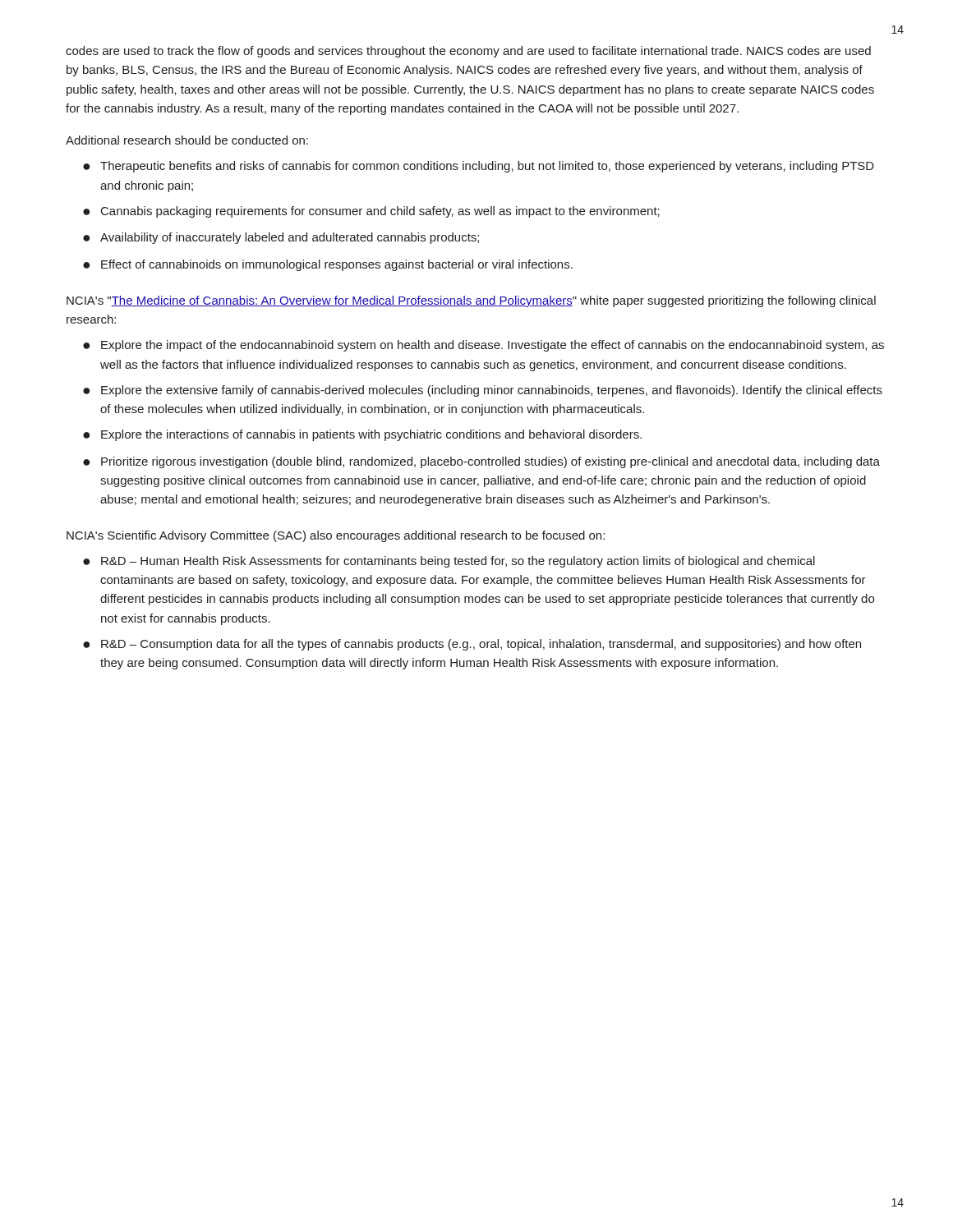Locate the list item that reads "● Availability of"
The width and height of the screenshot is (953, 1232).
[x=485, y=238]
